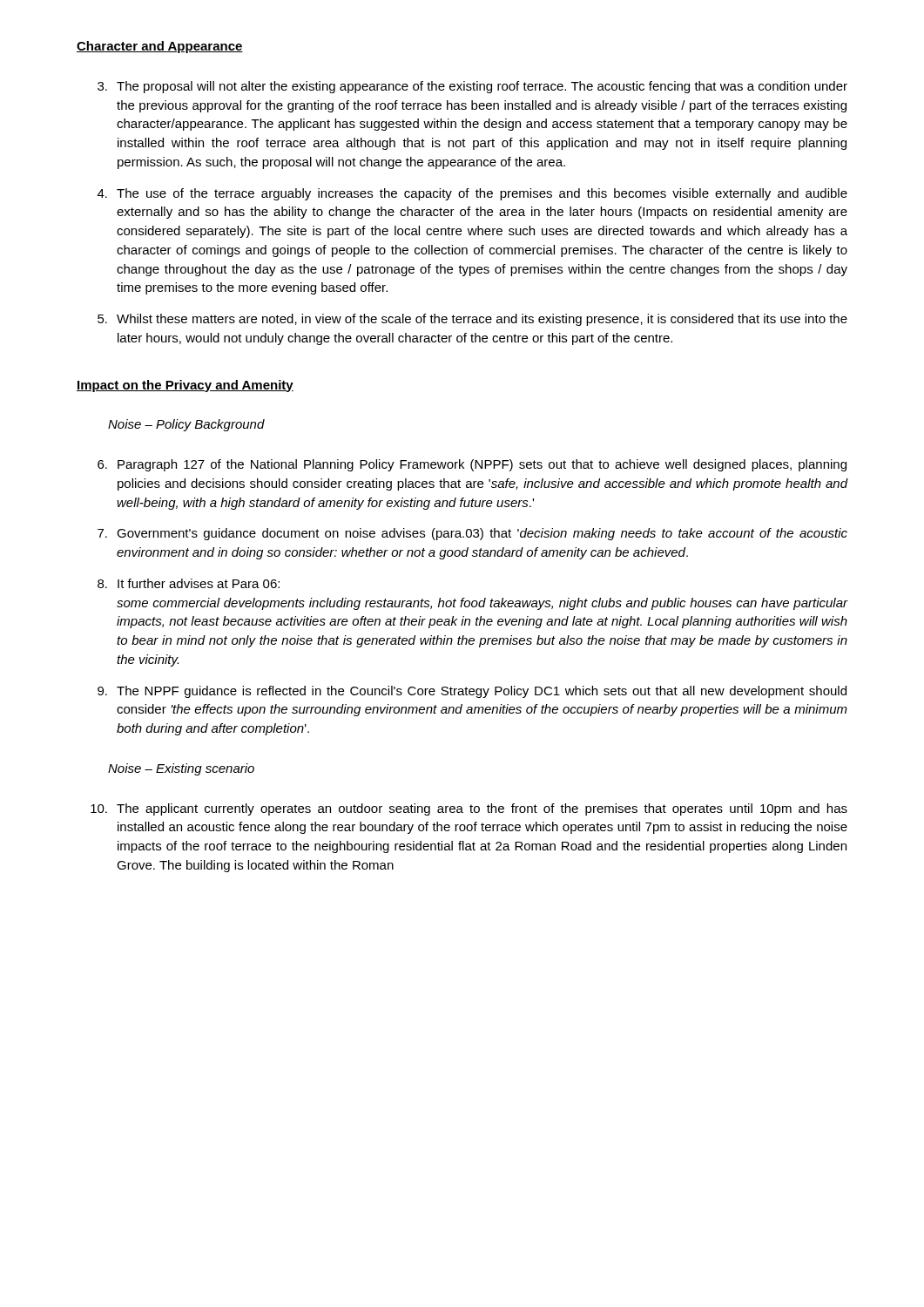Click on the list item with the text "9. The NPPF guidance"

(462, 709)
